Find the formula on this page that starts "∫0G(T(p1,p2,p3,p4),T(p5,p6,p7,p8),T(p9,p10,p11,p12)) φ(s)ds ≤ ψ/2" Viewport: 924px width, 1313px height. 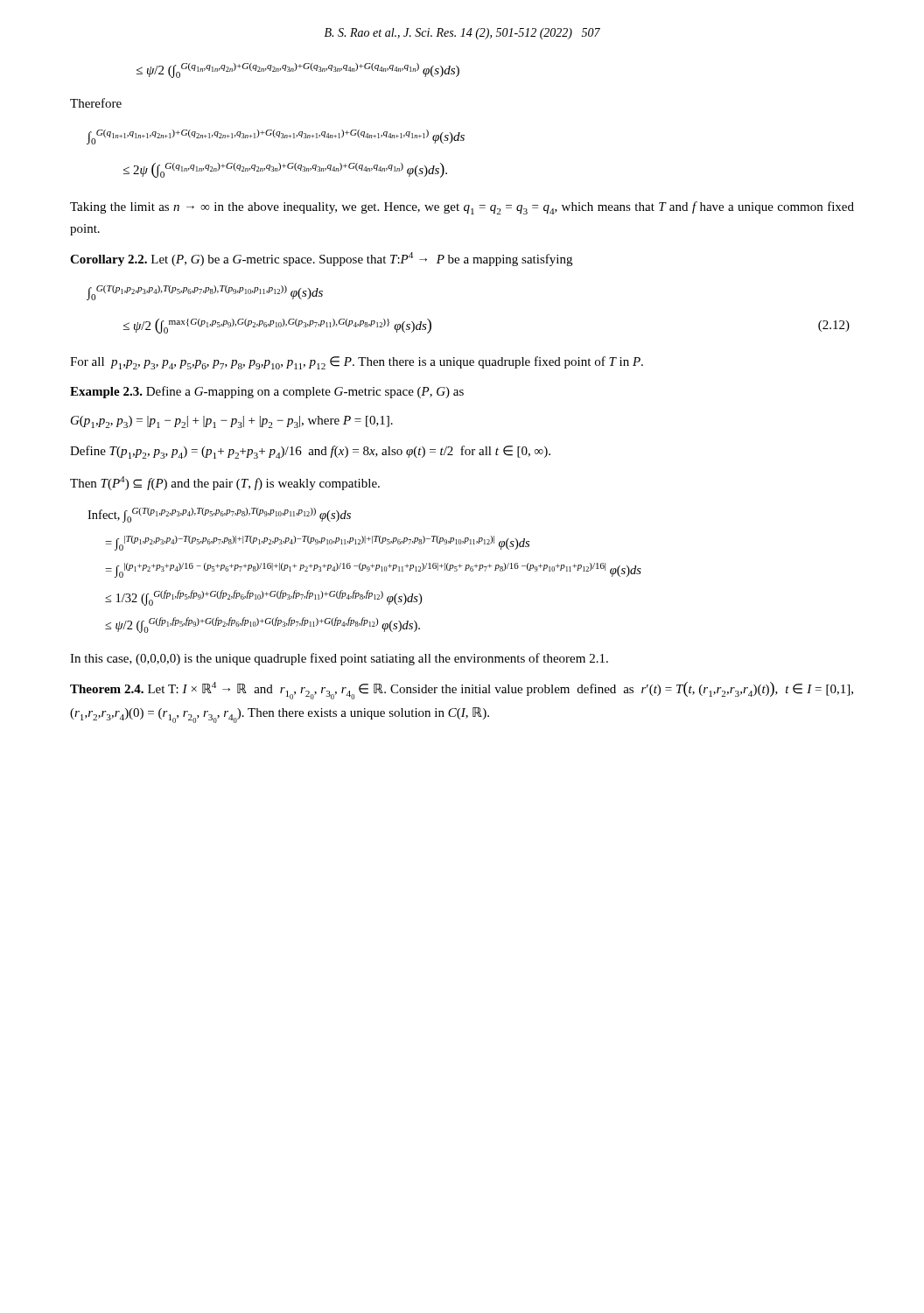click(205, 293)
